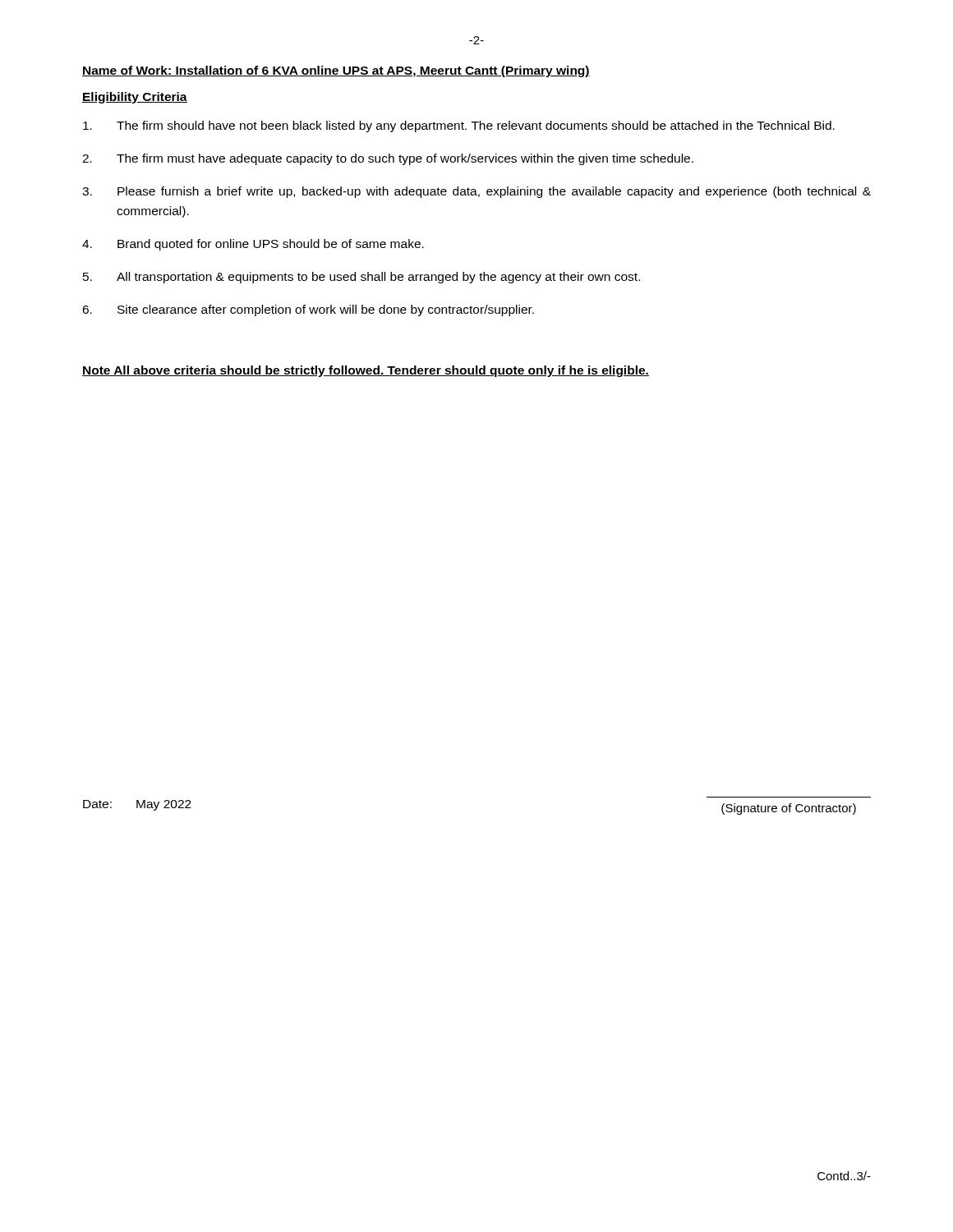The height and width of the screenshot is (1232, 953).
Task: Find the section header on this page that starts "Name of Work: Installation of"
Action: tap(336, 70)
